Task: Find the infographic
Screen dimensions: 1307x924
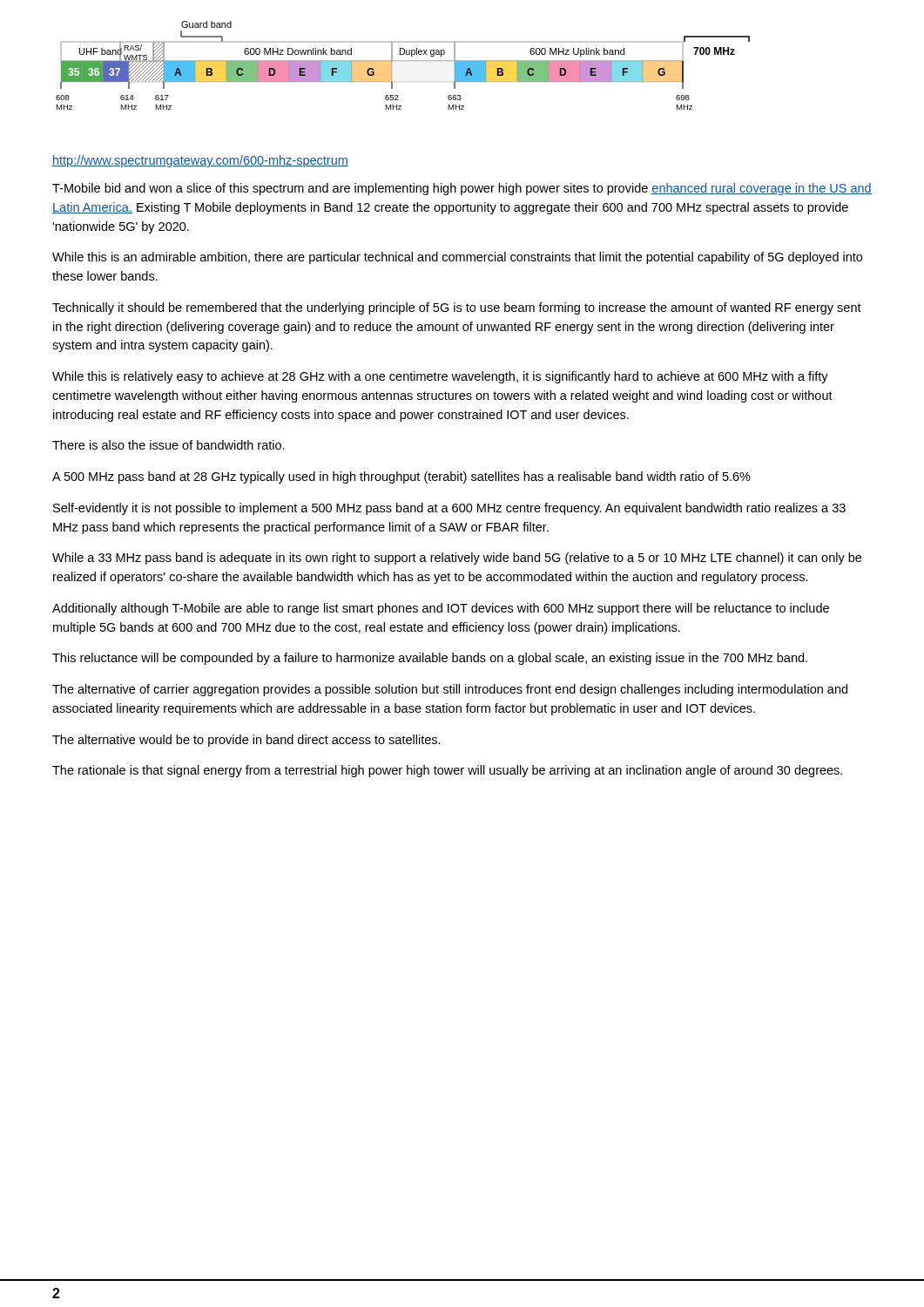Action: point(462,81)
